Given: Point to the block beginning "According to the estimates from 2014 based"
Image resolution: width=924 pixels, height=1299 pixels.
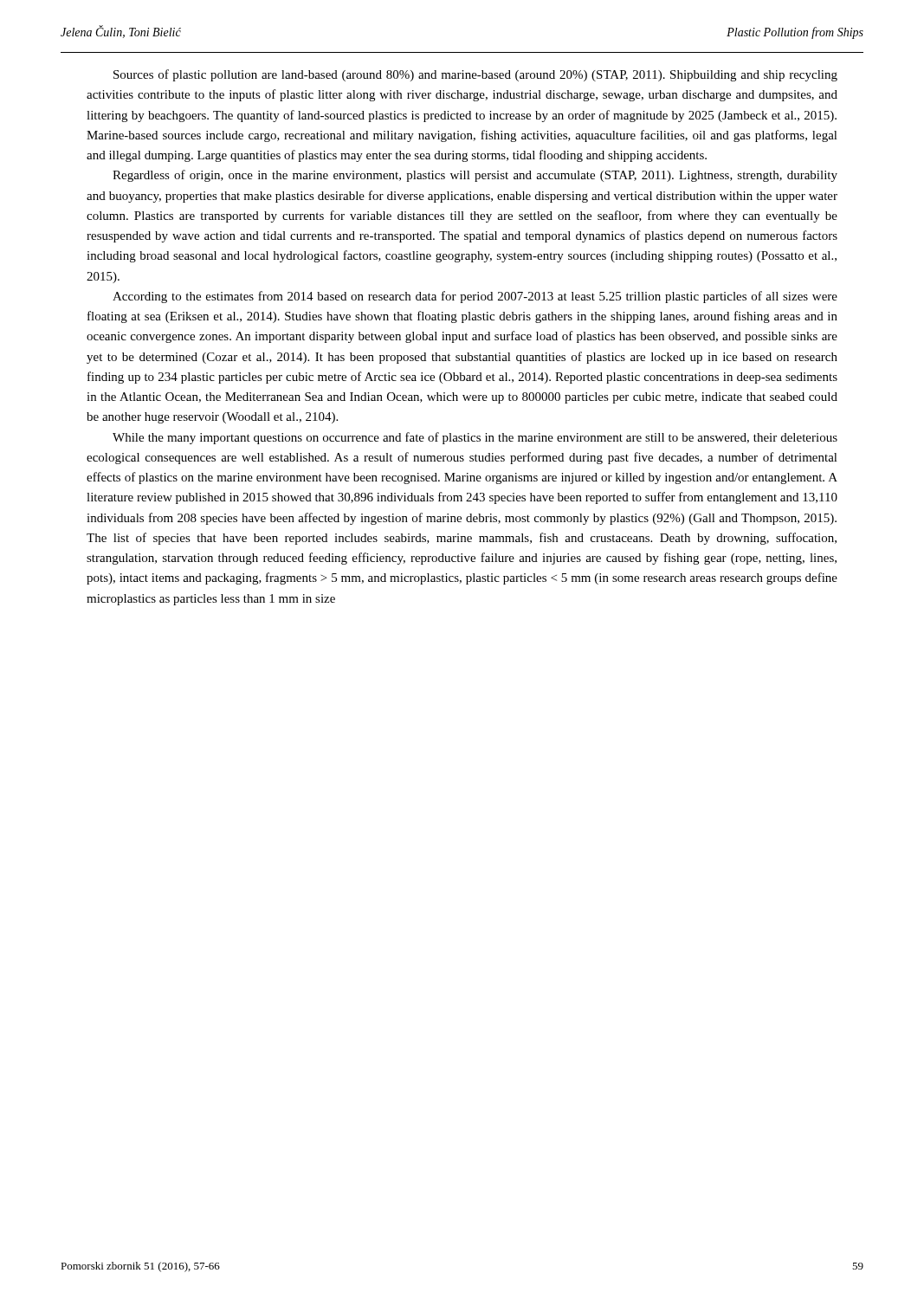Looking at the screenshot, I should [462, 357].
